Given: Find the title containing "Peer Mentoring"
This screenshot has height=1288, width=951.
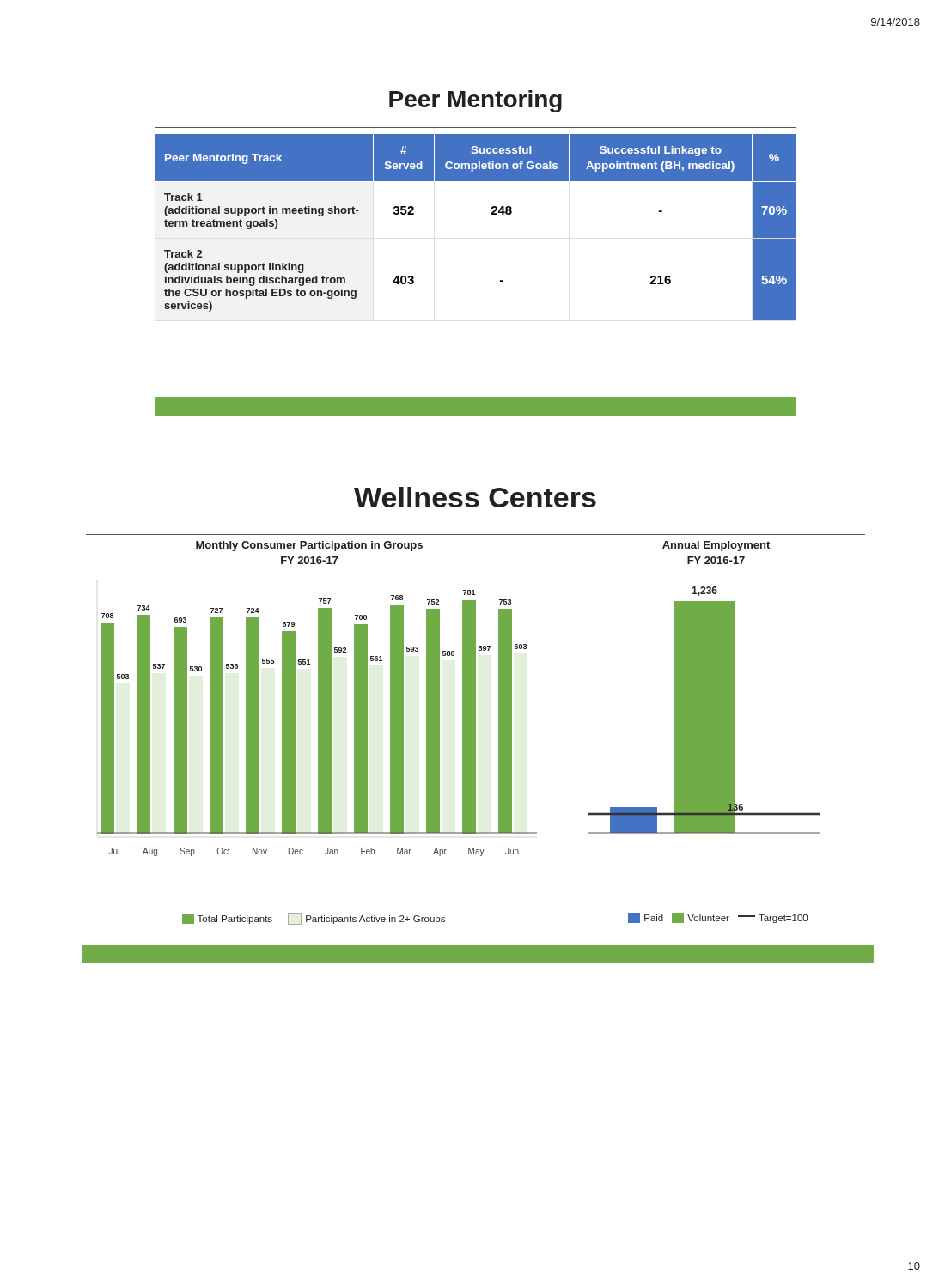Looking at the screenshot, I should [x=476, y=99].
